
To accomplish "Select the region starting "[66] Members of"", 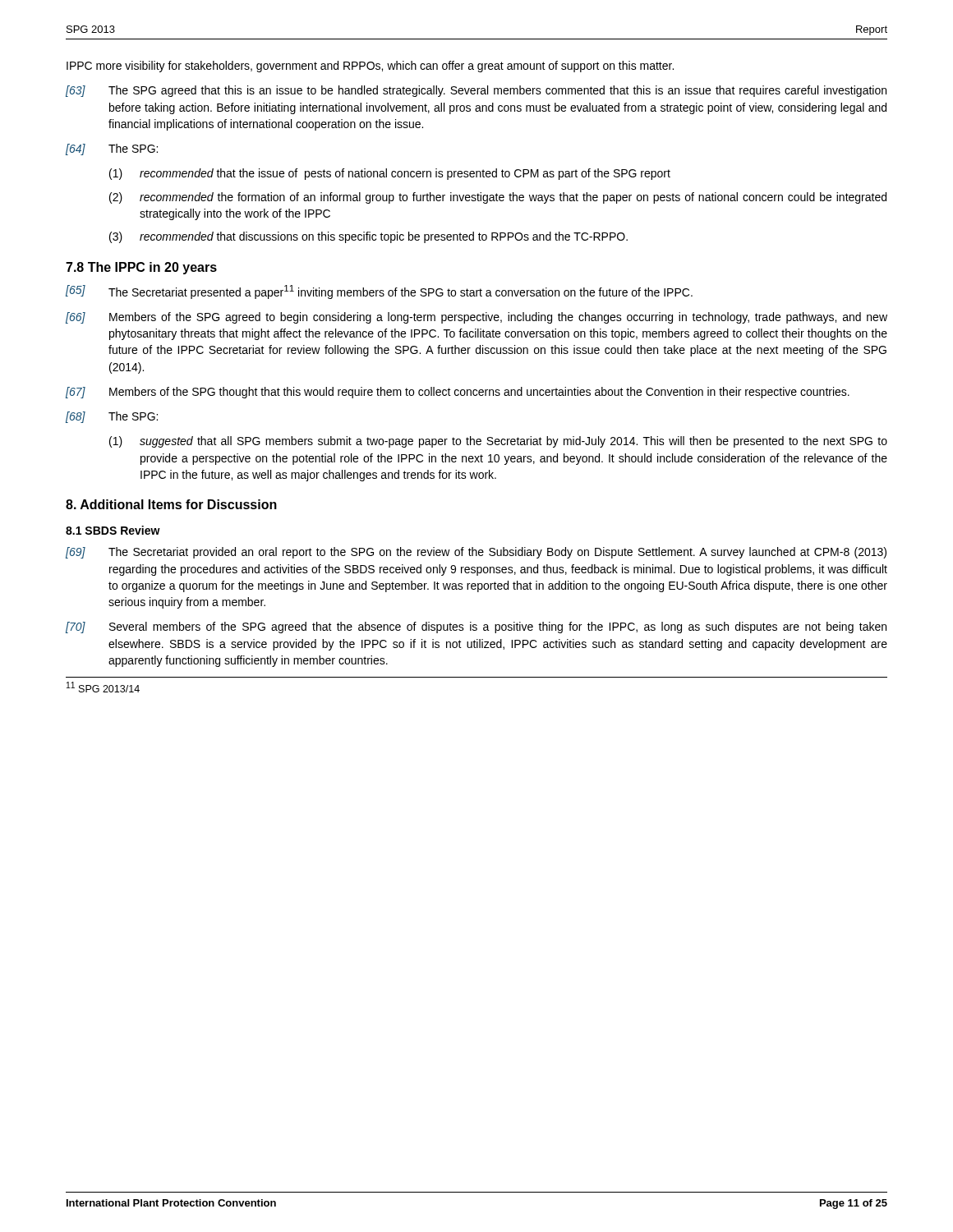I will (476, 342).
